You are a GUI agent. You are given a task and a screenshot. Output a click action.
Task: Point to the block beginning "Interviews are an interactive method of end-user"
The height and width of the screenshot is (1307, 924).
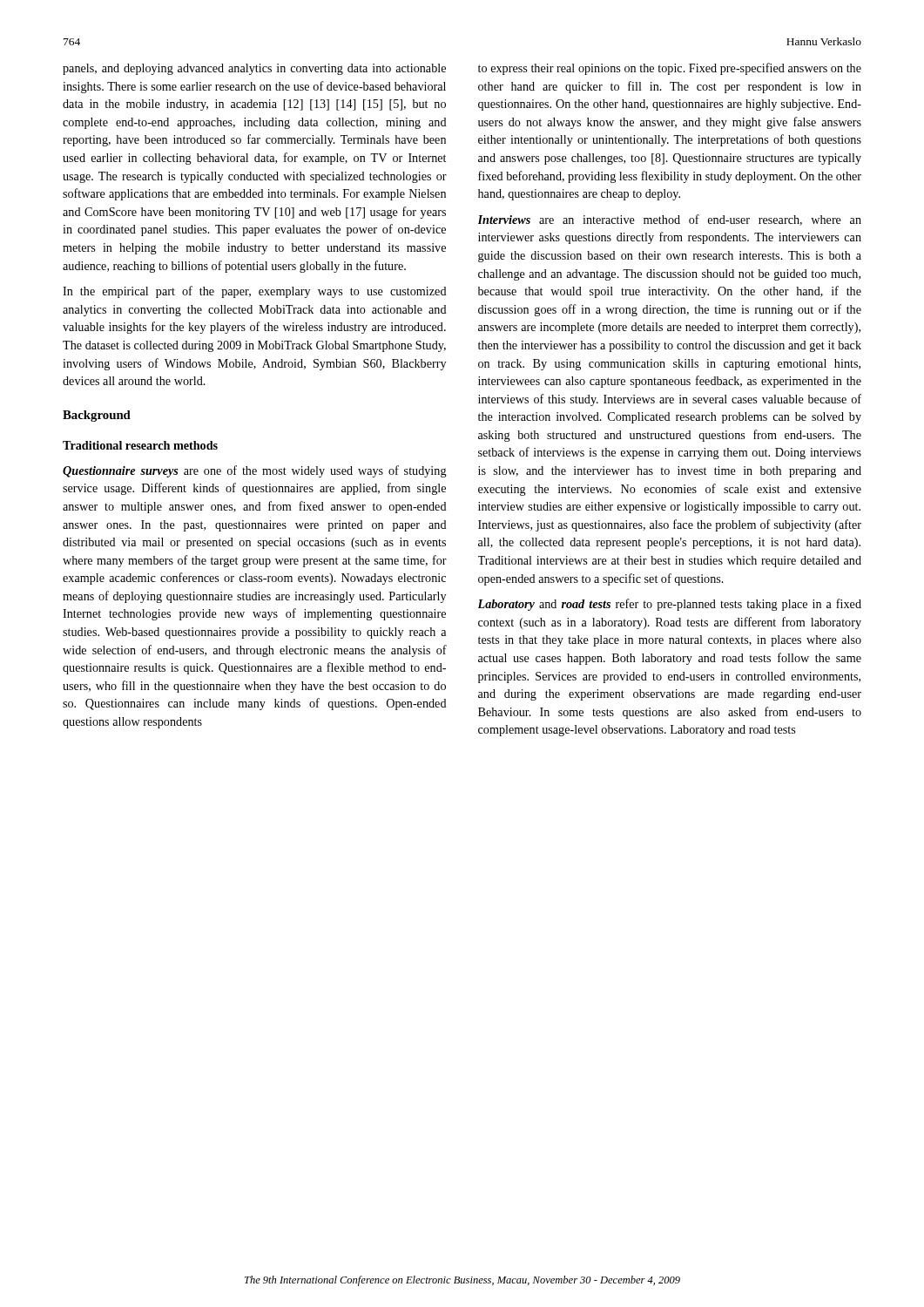(x=669, y=399)
